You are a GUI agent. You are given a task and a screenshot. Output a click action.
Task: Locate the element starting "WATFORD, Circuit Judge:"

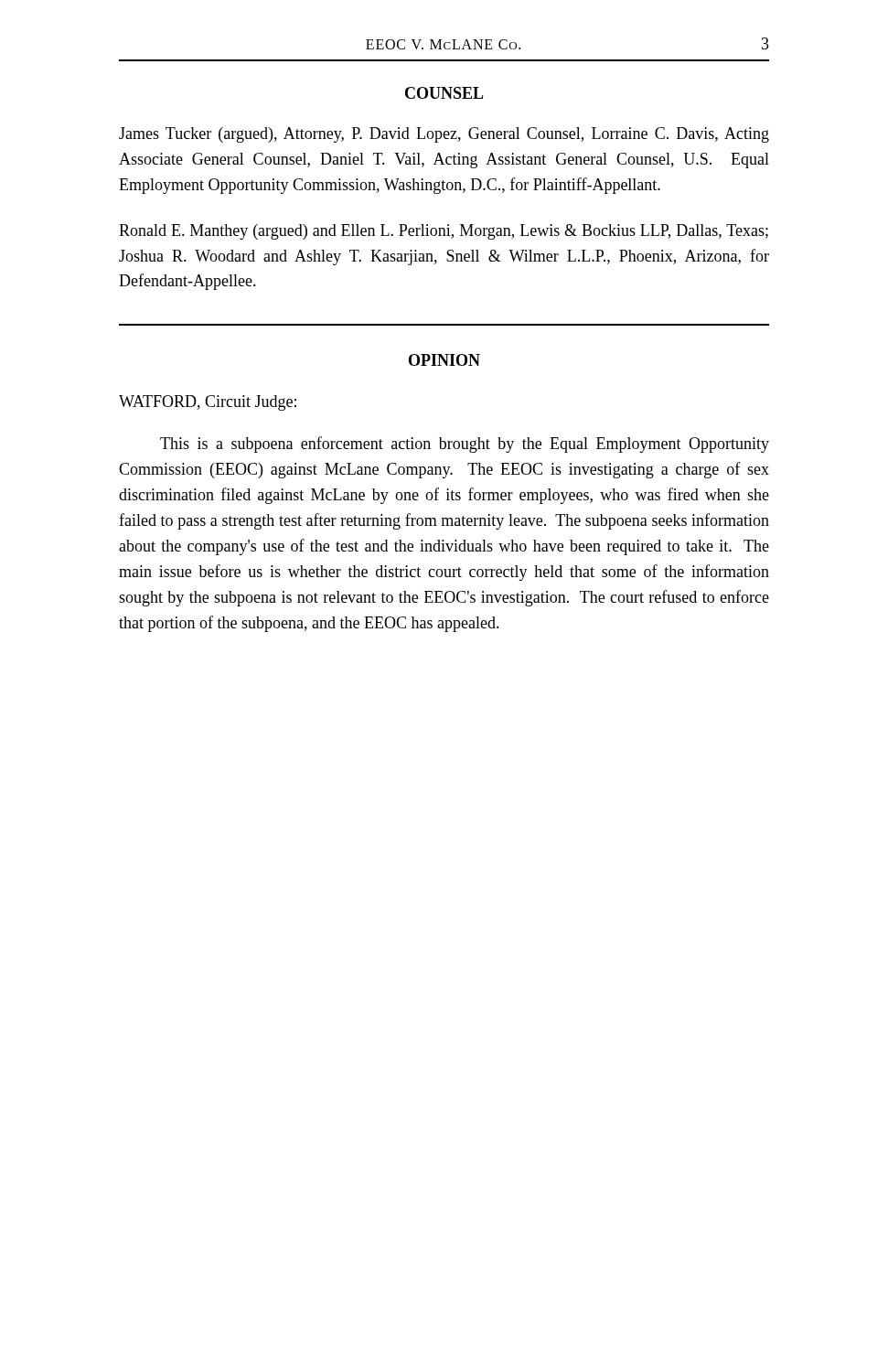pos(208,402)
